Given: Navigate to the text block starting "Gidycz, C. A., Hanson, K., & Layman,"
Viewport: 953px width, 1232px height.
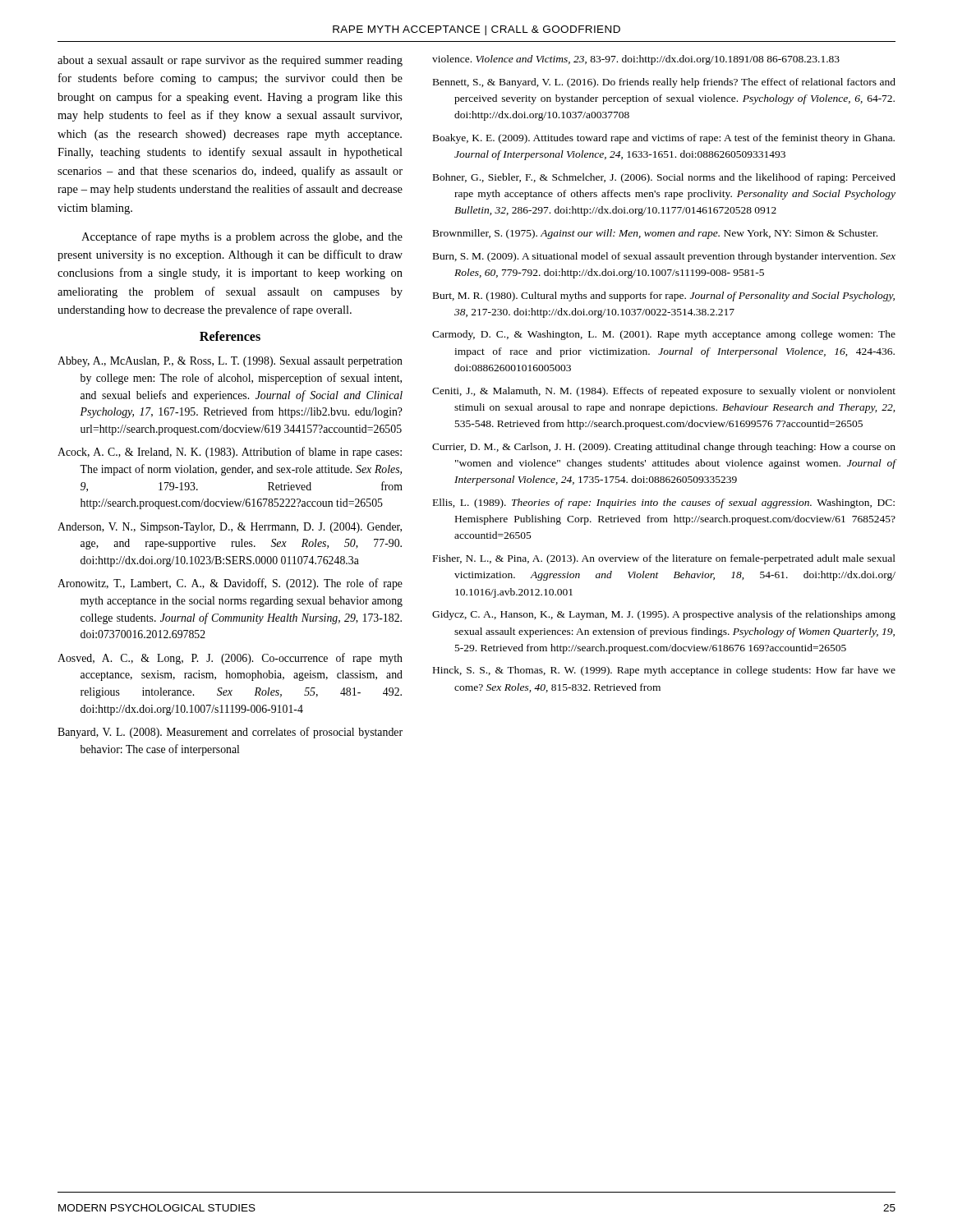Looking at the screenshot, I should click(x=664, y=631).
